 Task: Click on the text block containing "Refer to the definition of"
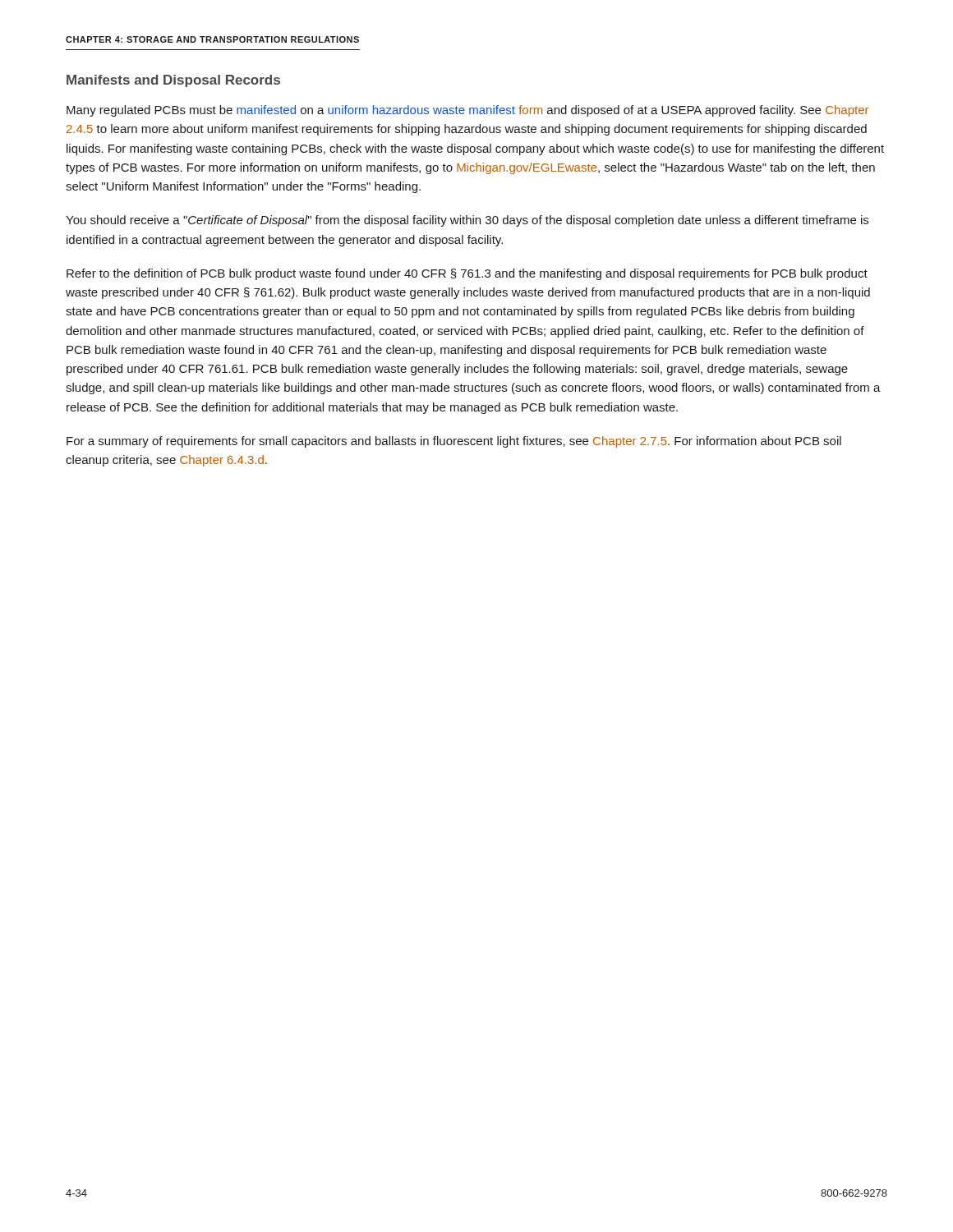[473, 340]
